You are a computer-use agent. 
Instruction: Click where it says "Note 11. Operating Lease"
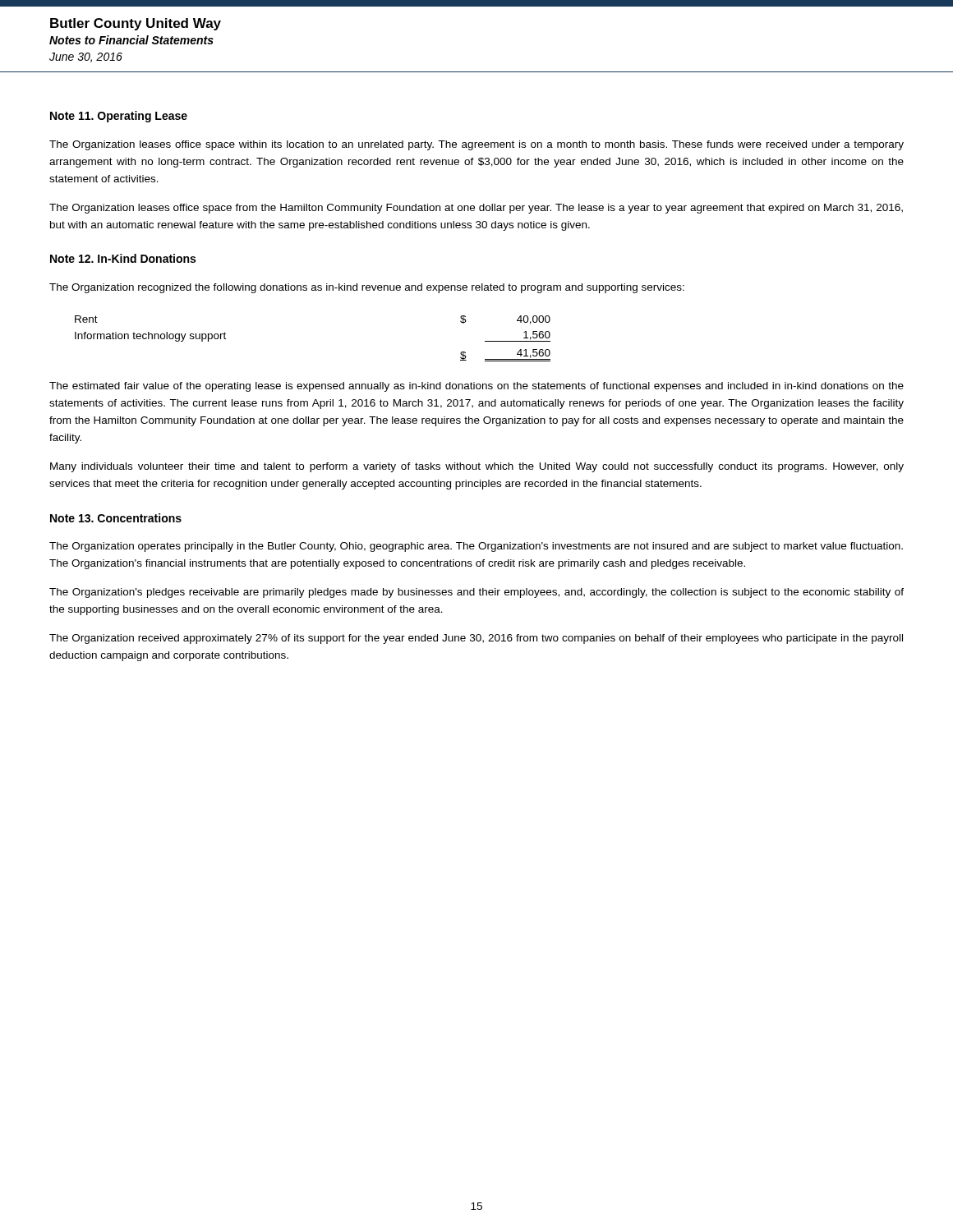point(118,116)
